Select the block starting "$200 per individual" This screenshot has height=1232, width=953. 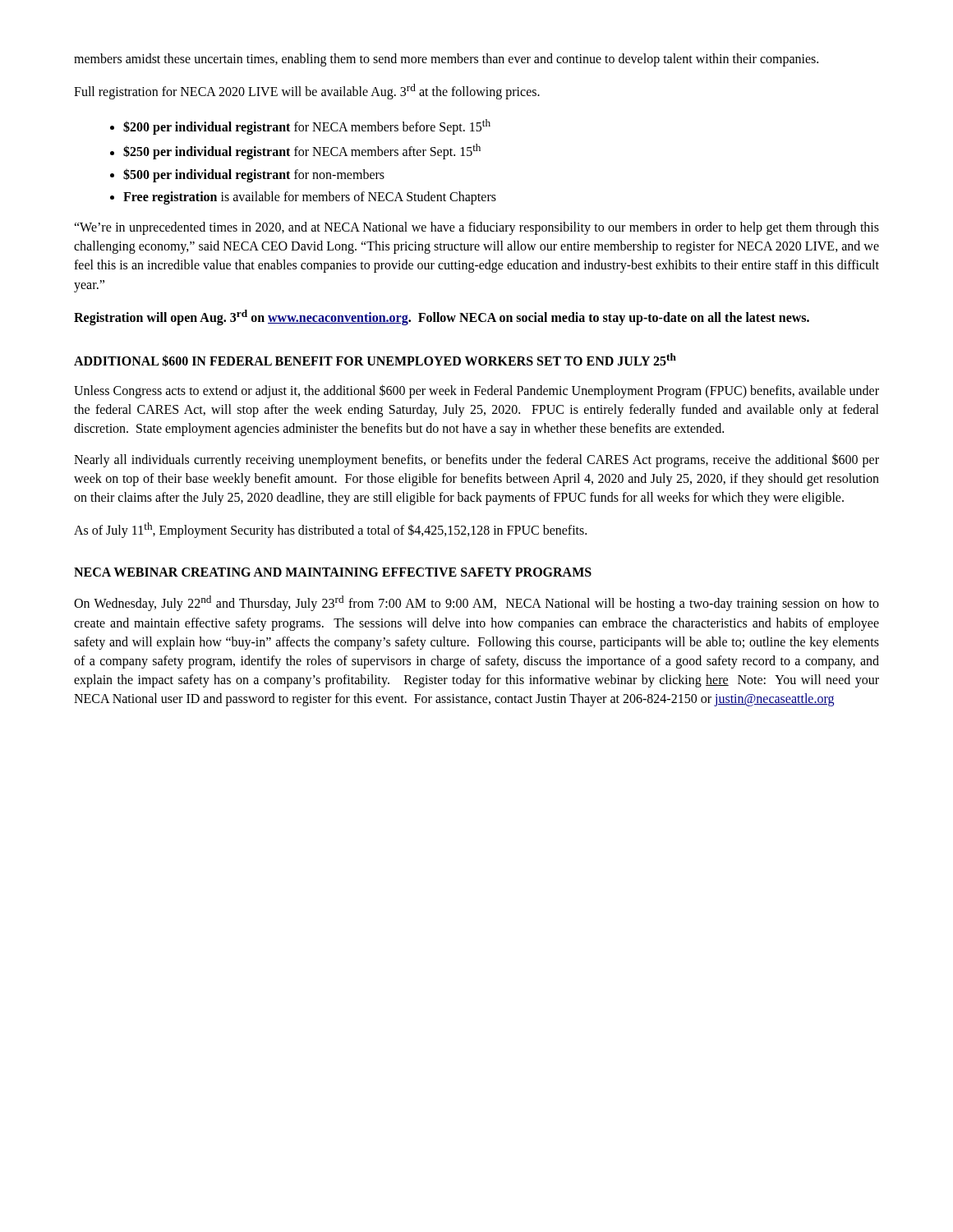[307, 125]
